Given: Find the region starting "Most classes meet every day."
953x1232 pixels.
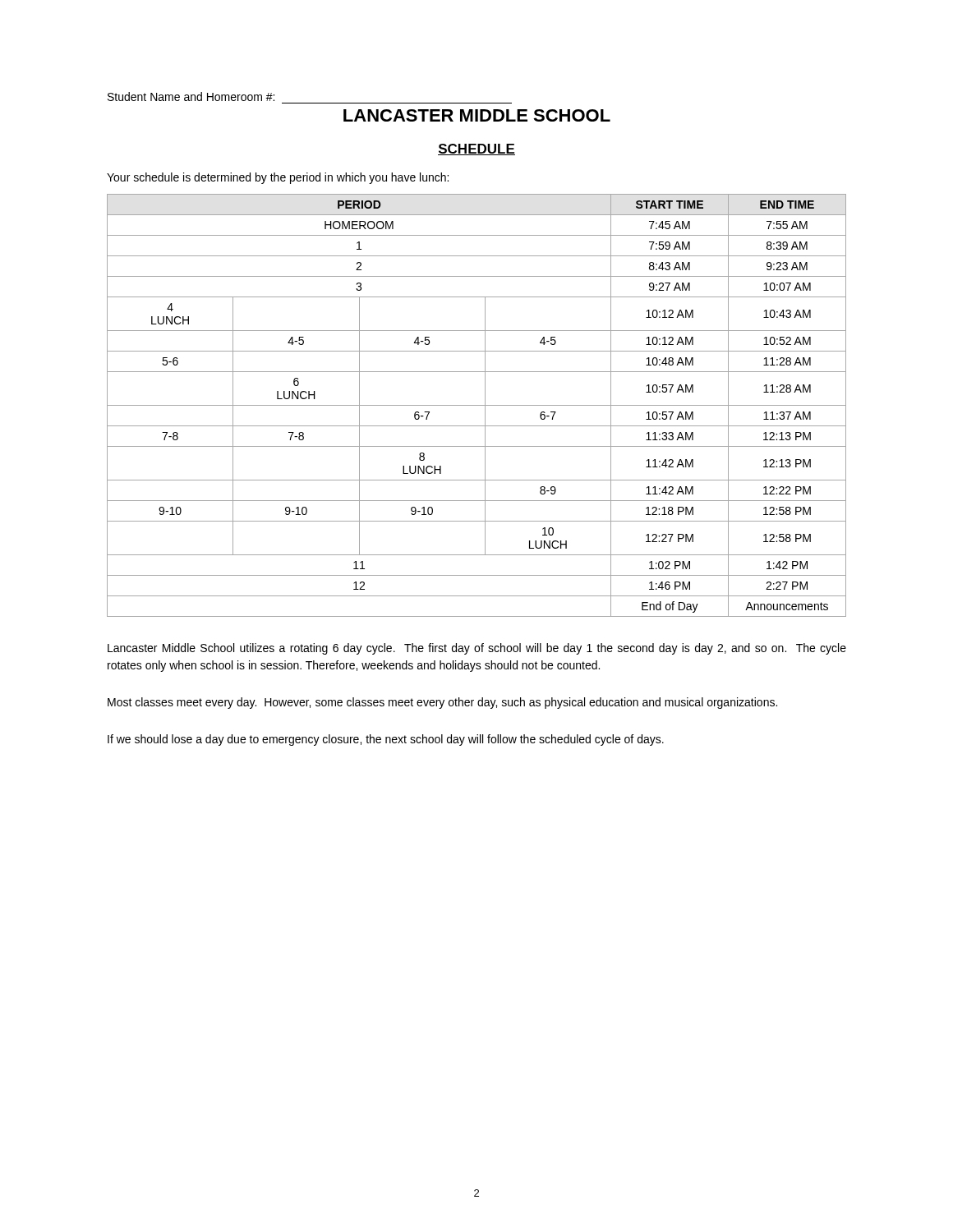Looking at the screenshot, I should (443, 702).
